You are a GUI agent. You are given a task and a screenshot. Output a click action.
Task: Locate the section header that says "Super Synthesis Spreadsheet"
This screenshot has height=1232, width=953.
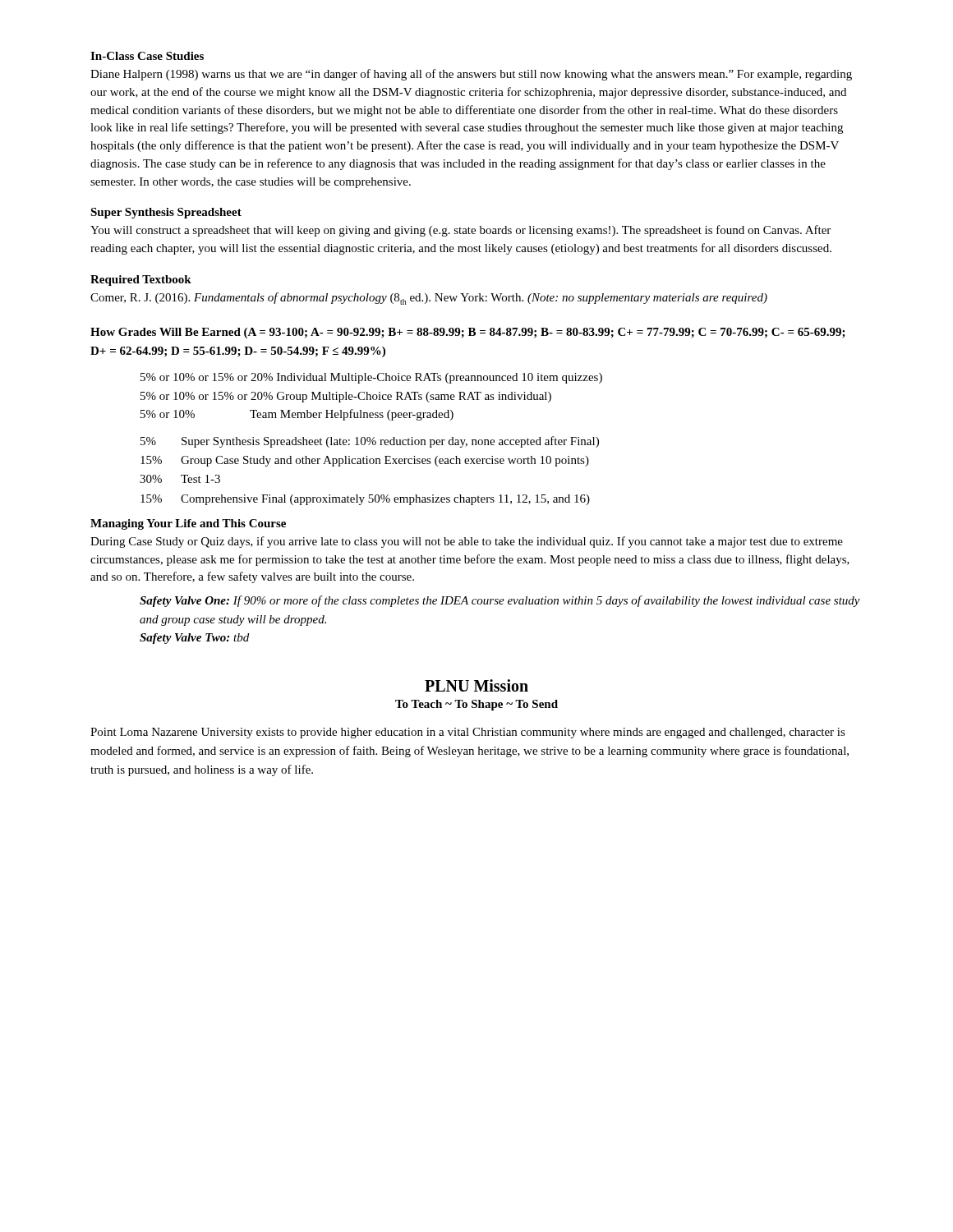[x=166, y=212]
